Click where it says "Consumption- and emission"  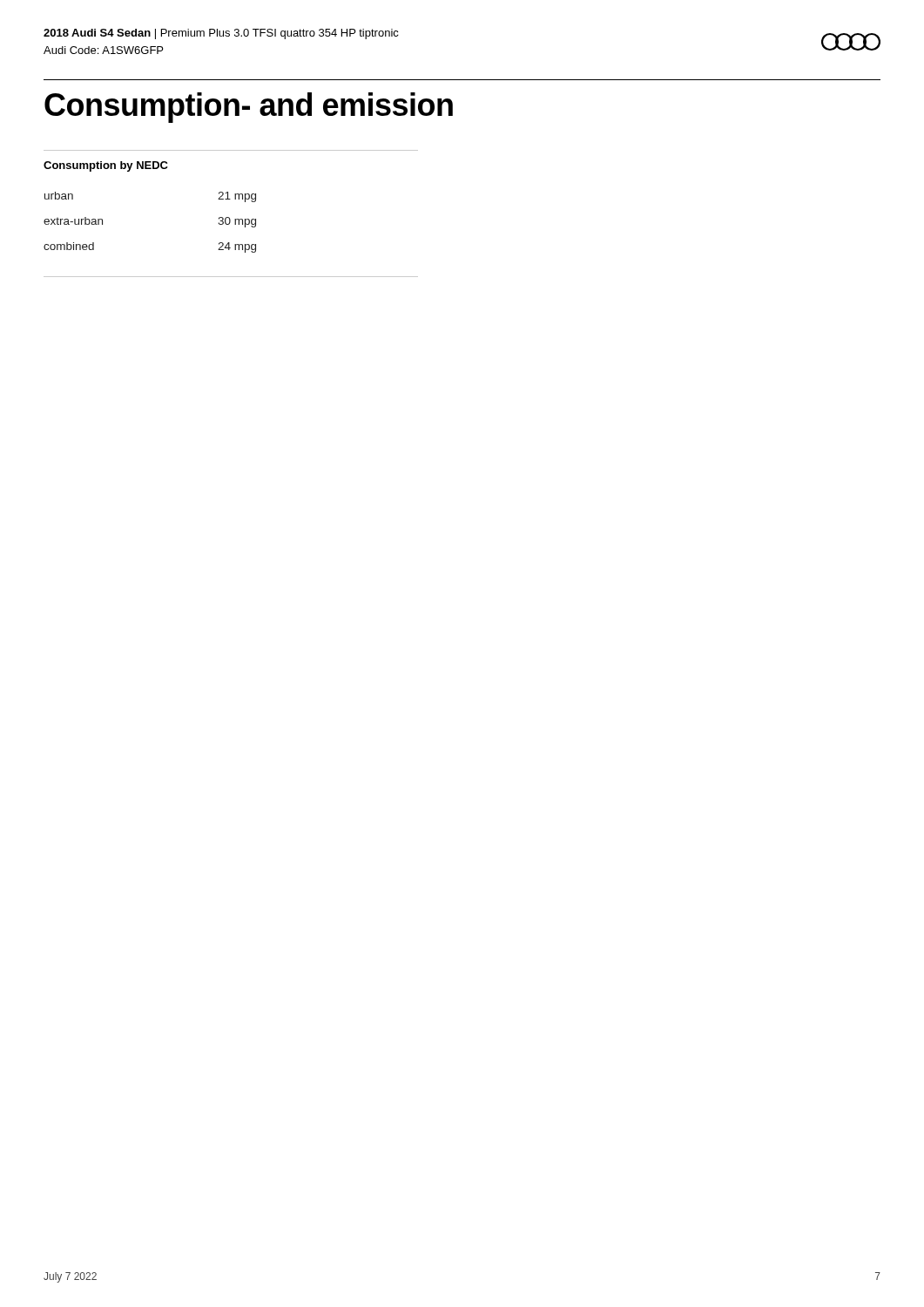pos(249,105)
